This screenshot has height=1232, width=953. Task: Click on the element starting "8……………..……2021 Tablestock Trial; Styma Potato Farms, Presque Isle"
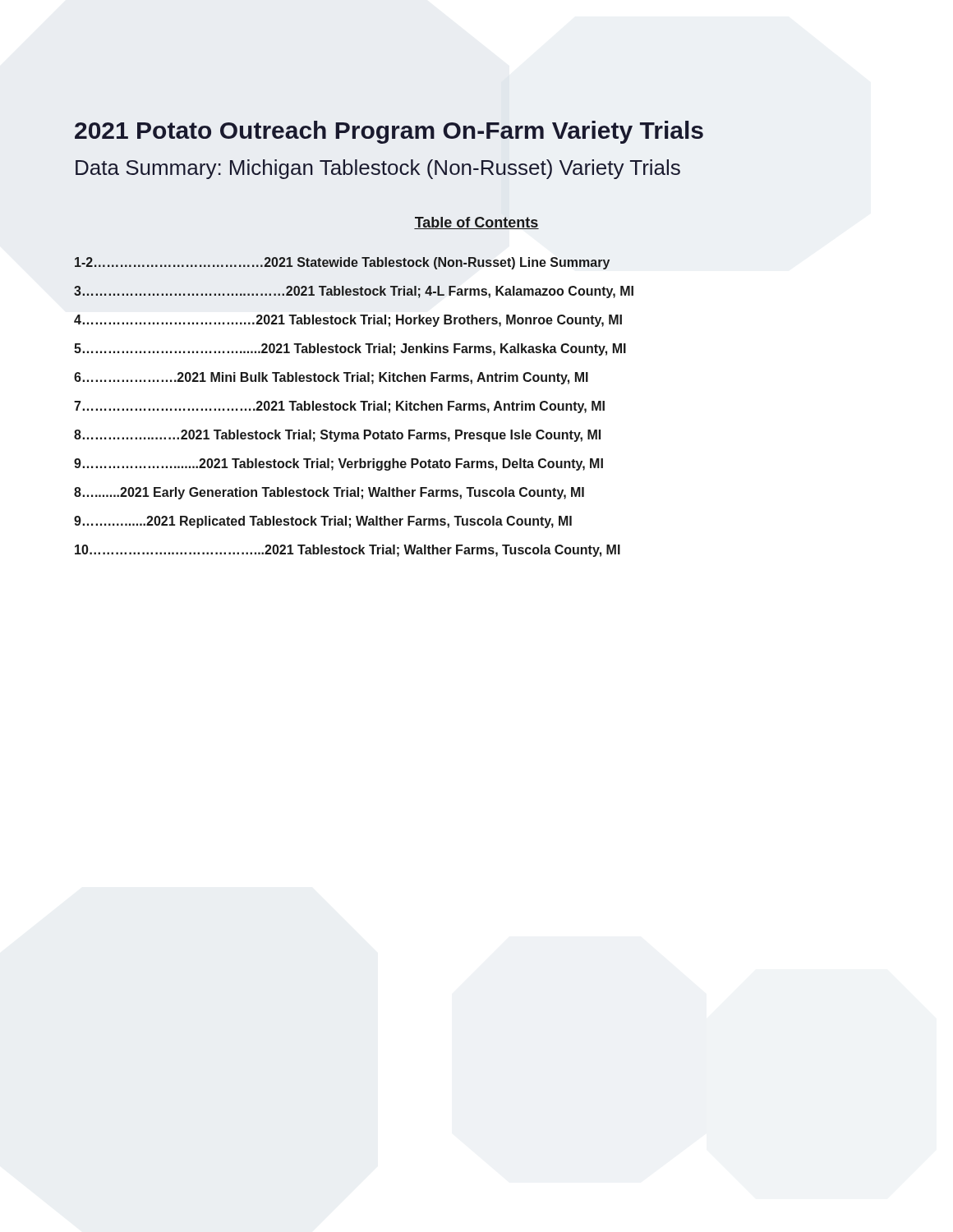click(x=338, y=435)
